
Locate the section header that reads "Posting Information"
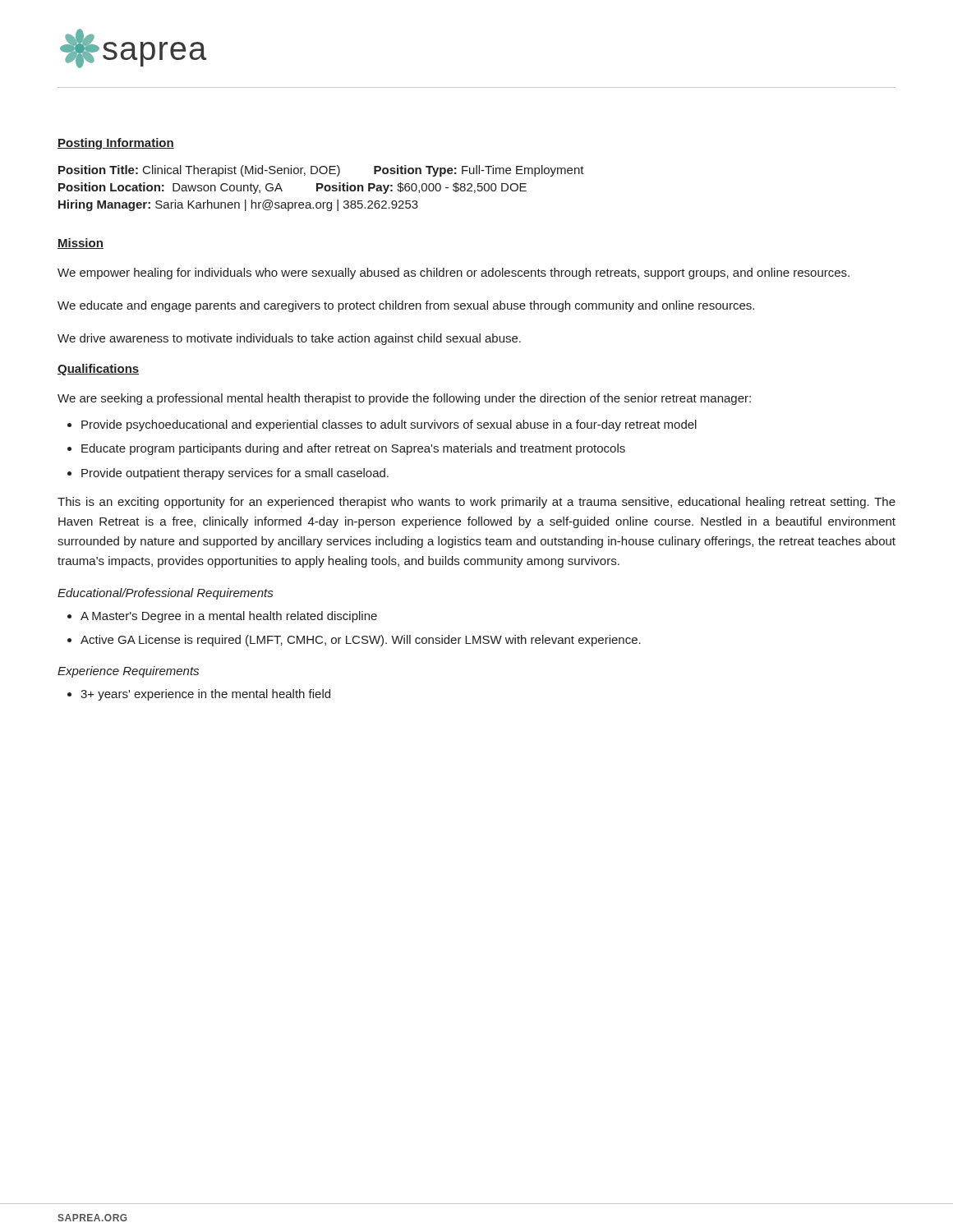click(116, 142)
